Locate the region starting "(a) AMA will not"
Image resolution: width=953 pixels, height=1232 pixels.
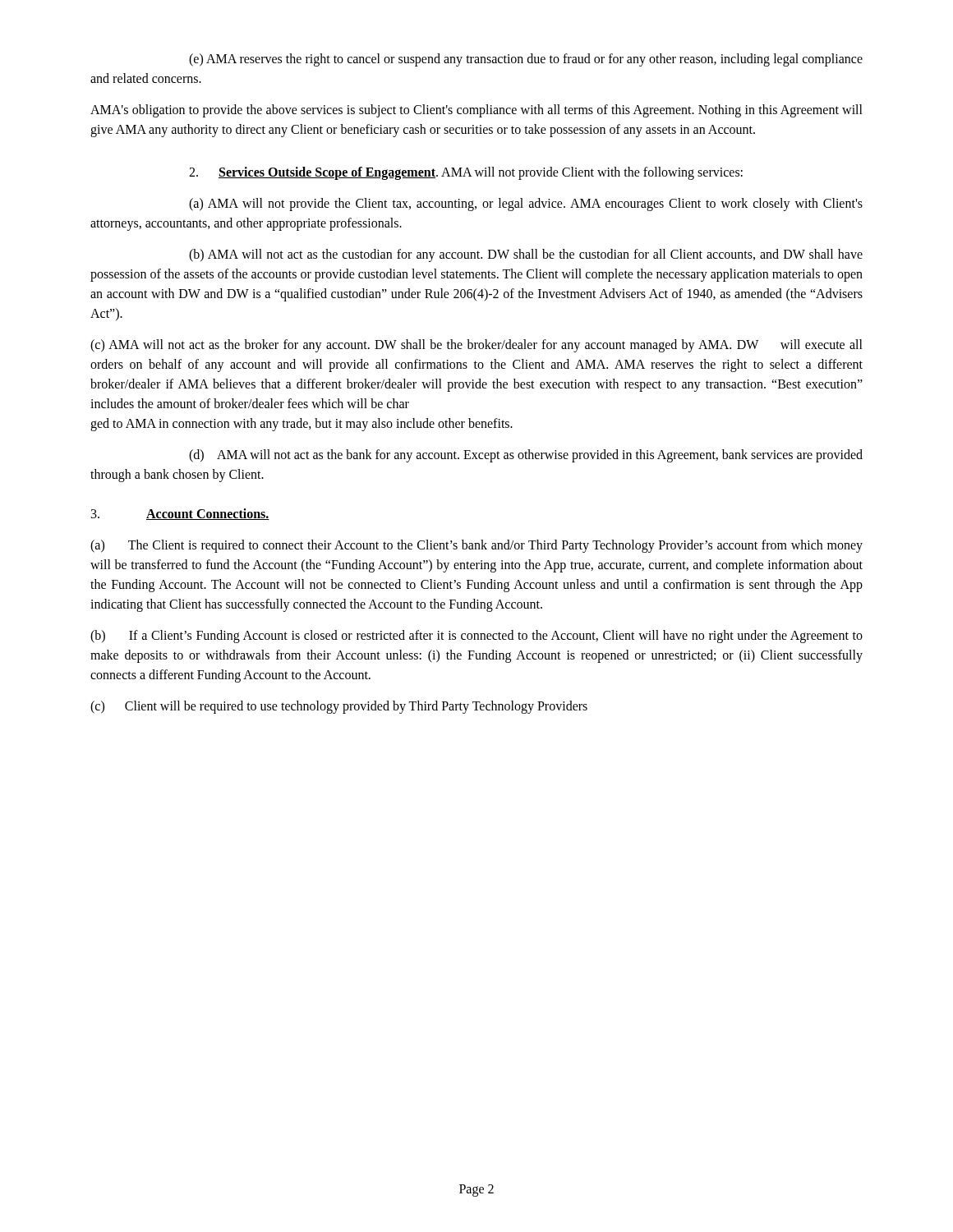click(x=476, y=214)
